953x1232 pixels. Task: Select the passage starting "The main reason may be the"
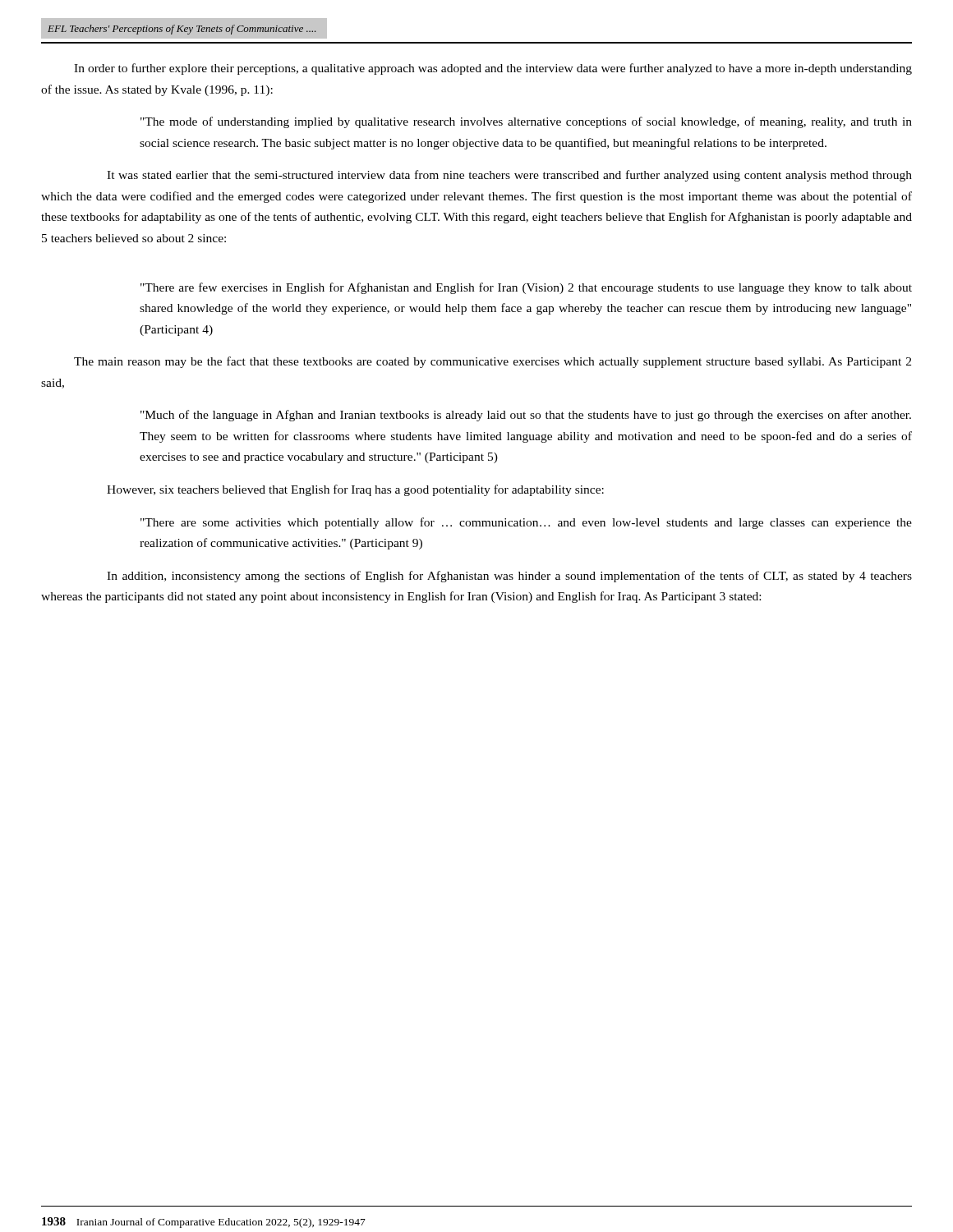click(476, 372)
